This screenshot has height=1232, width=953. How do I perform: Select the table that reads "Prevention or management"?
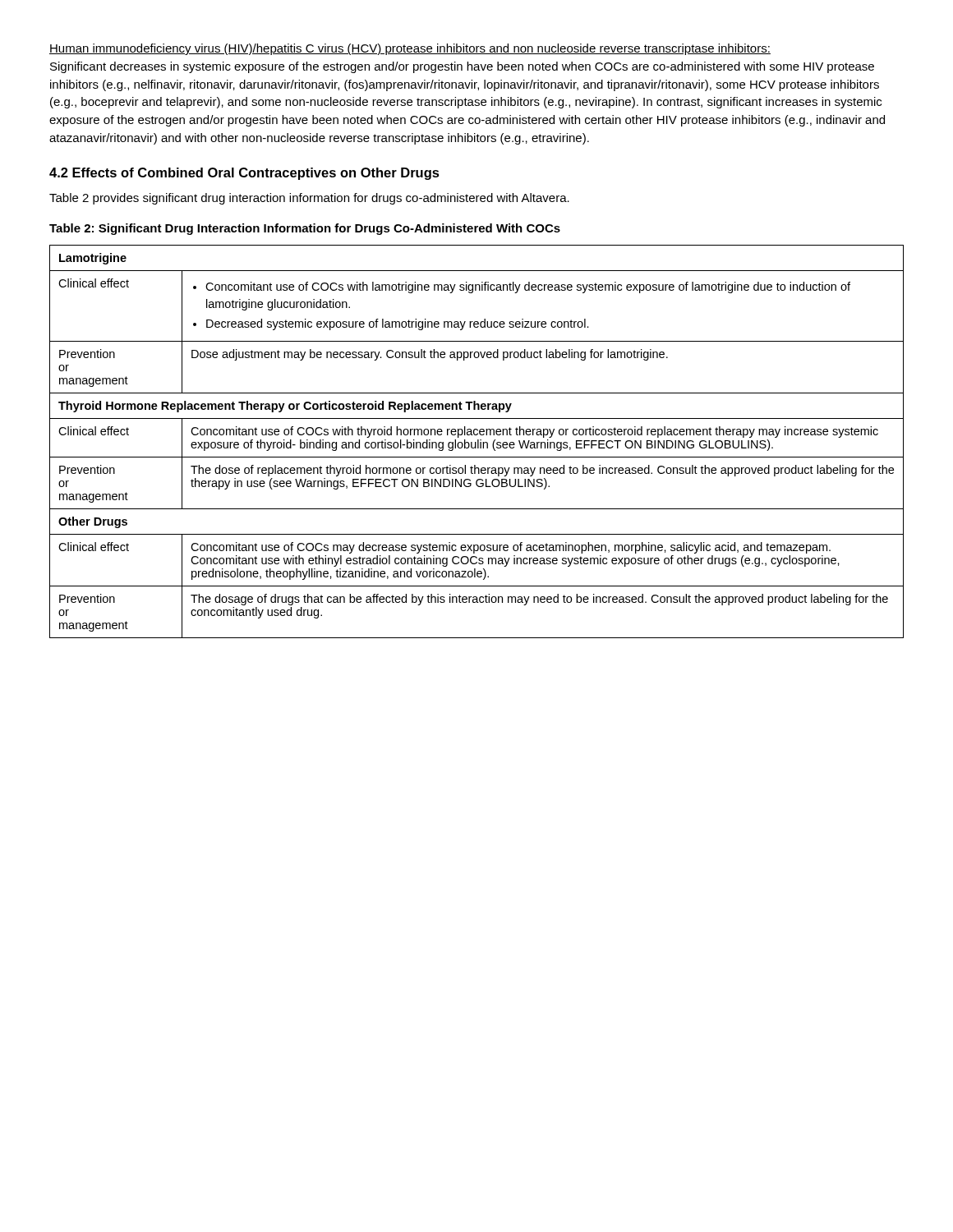coord(476,442)
